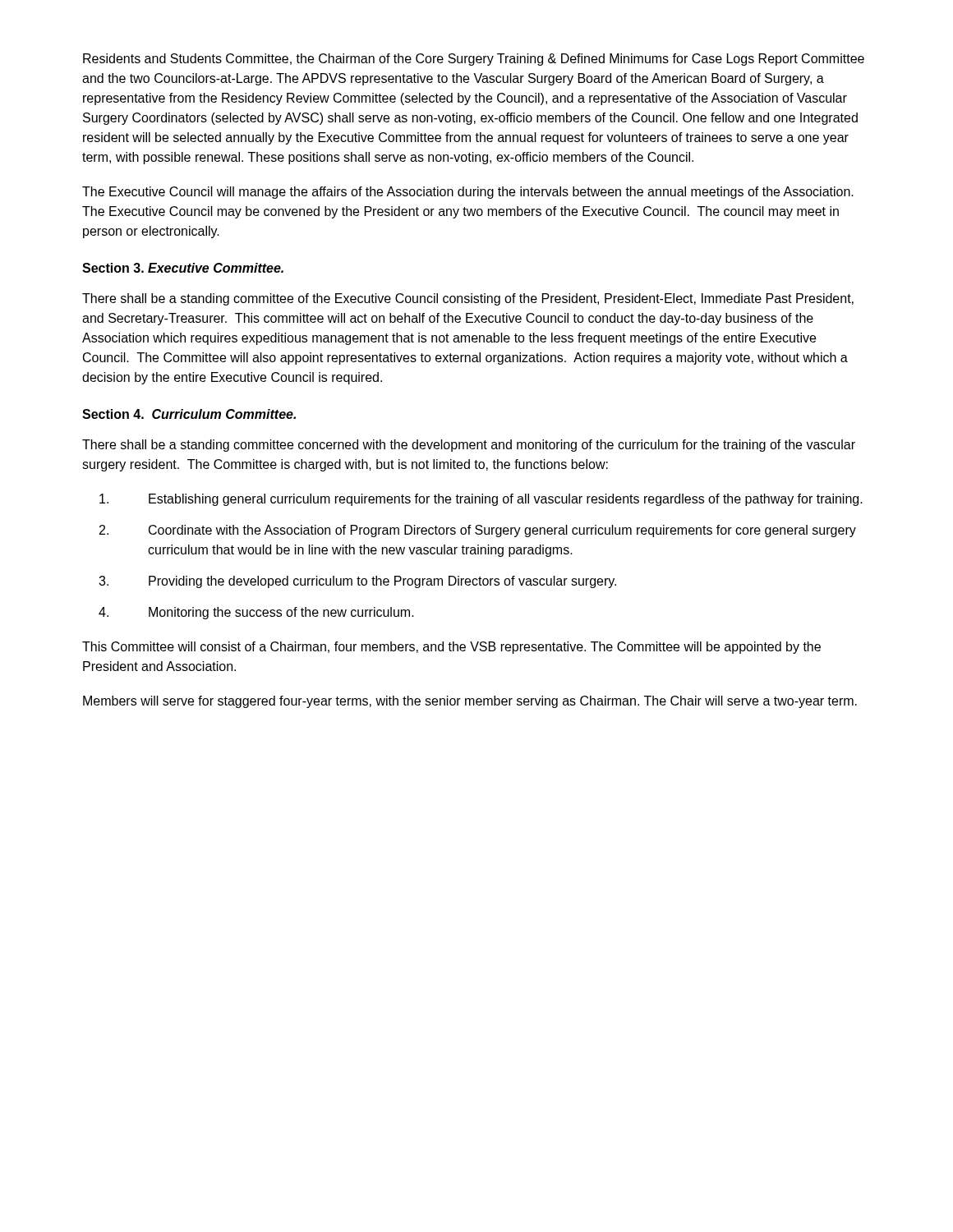This screenshot has height=1232, width=953.
Task: Click the passage that begins "There shall be a standing committee of"
Action: [x=468, y=338]
